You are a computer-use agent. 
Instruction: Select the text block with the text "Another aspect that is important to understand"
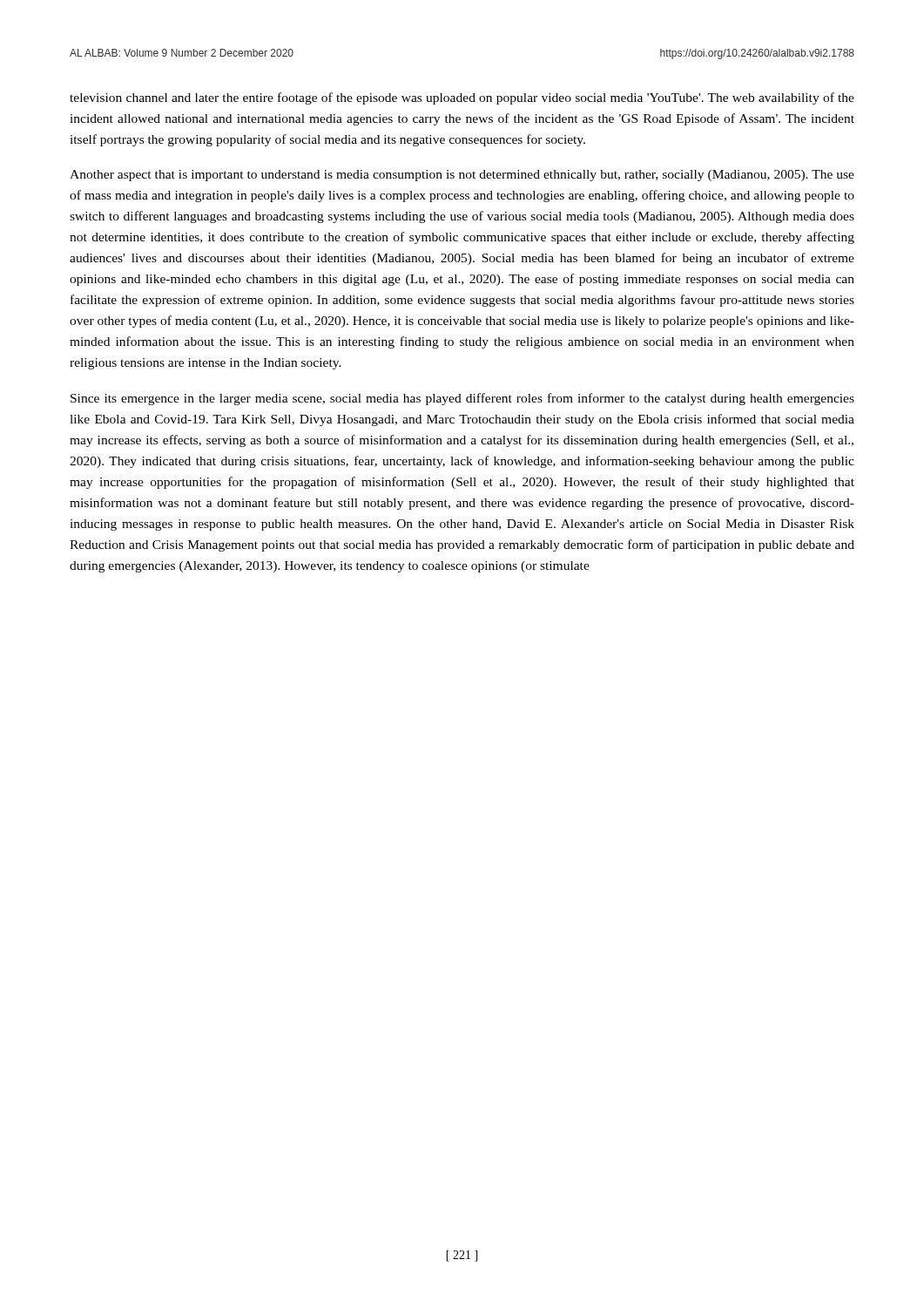point(462,269)
